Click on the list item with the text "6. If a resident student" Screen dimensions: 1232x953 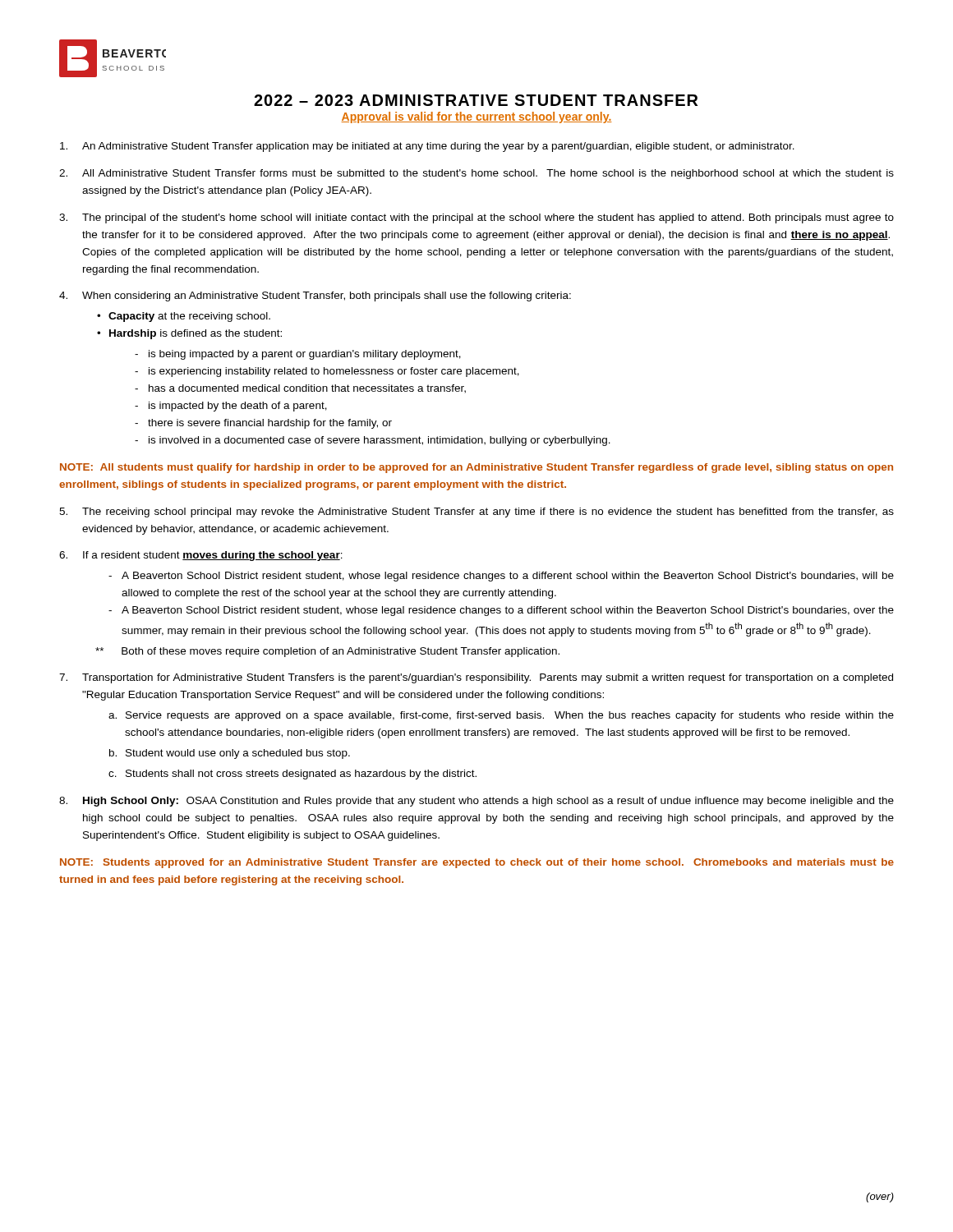(x=476, y=604)
